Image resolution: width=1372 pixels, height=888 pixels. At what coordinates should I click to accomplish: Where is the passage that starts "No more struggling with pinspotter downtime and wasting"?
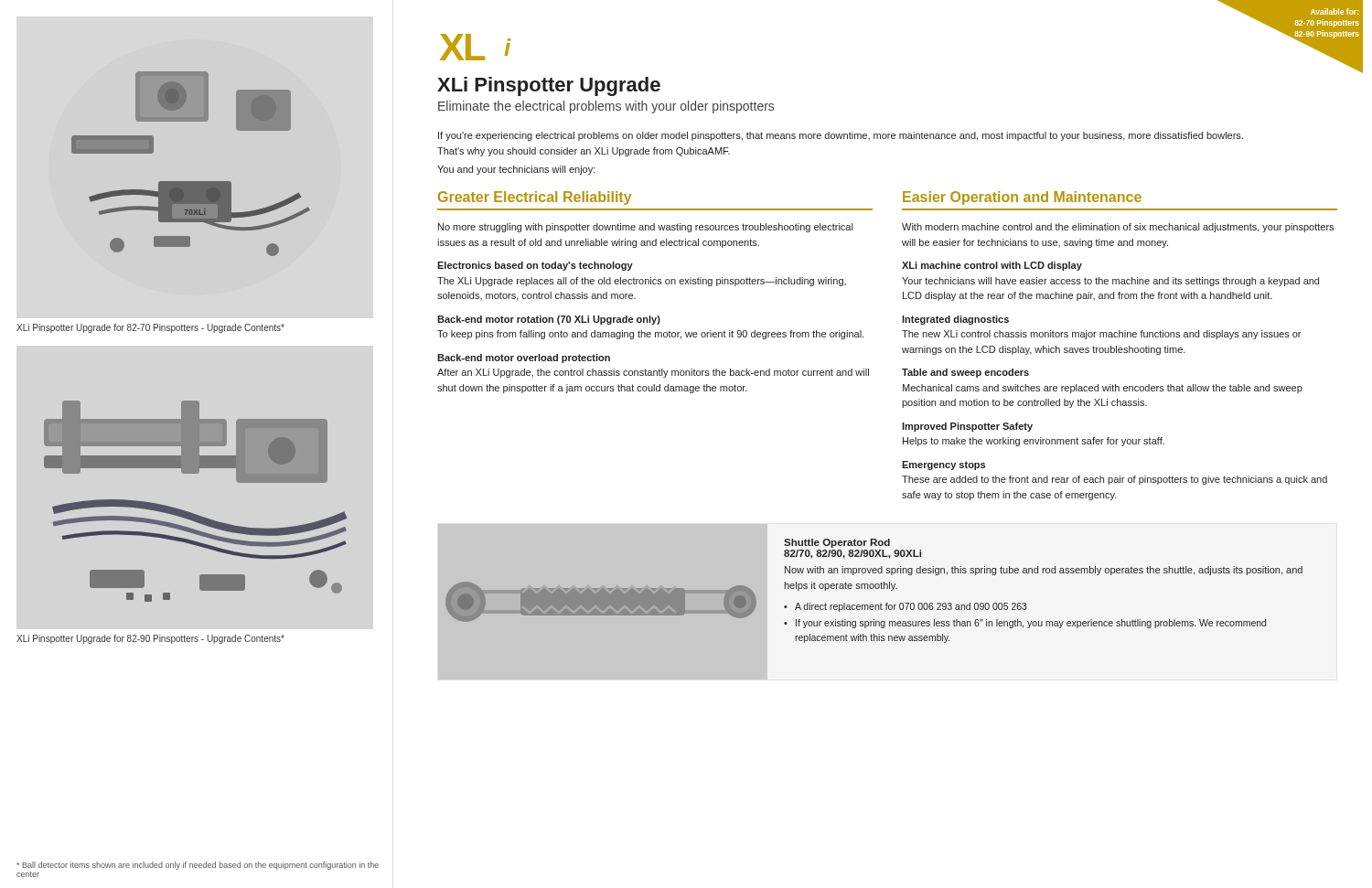coord(645,235)
